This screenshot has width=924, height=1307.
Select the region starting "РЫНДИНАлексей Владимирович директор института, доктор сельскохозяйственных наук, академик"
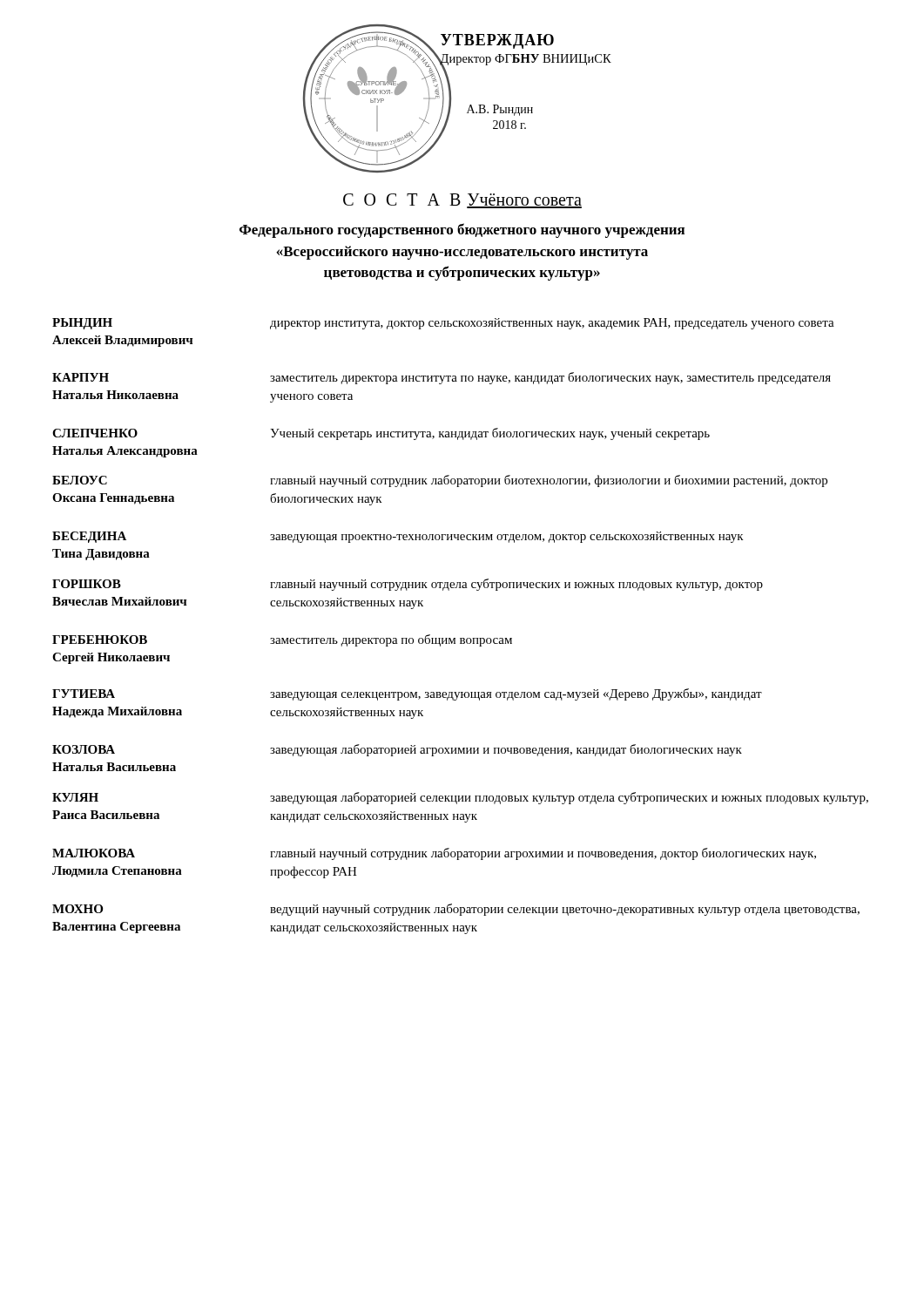coord(462,331)
